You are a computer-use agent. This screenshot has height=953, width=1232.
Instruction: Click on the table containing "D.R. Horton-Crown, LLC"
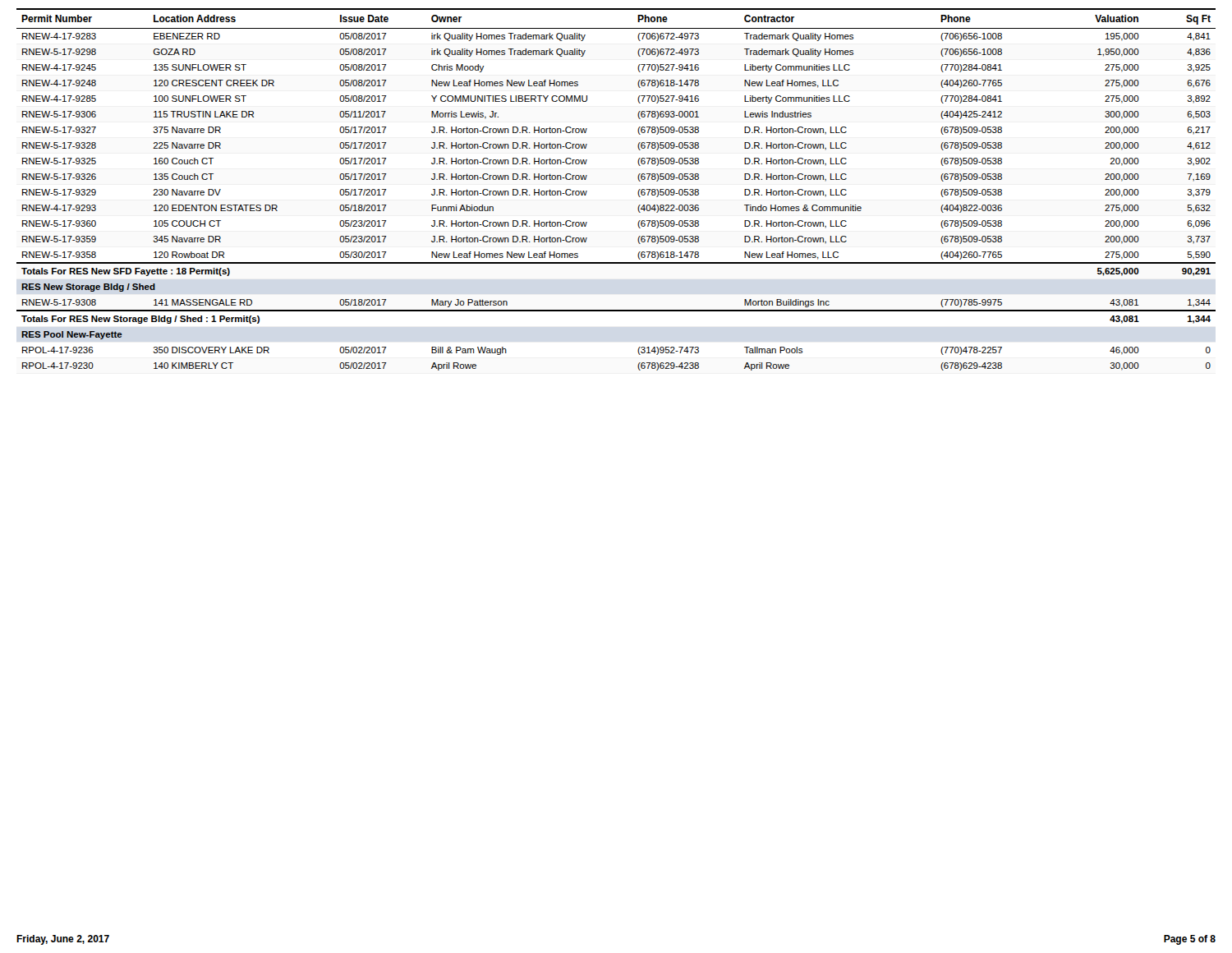pyautogui.click(x=616, y=191)
